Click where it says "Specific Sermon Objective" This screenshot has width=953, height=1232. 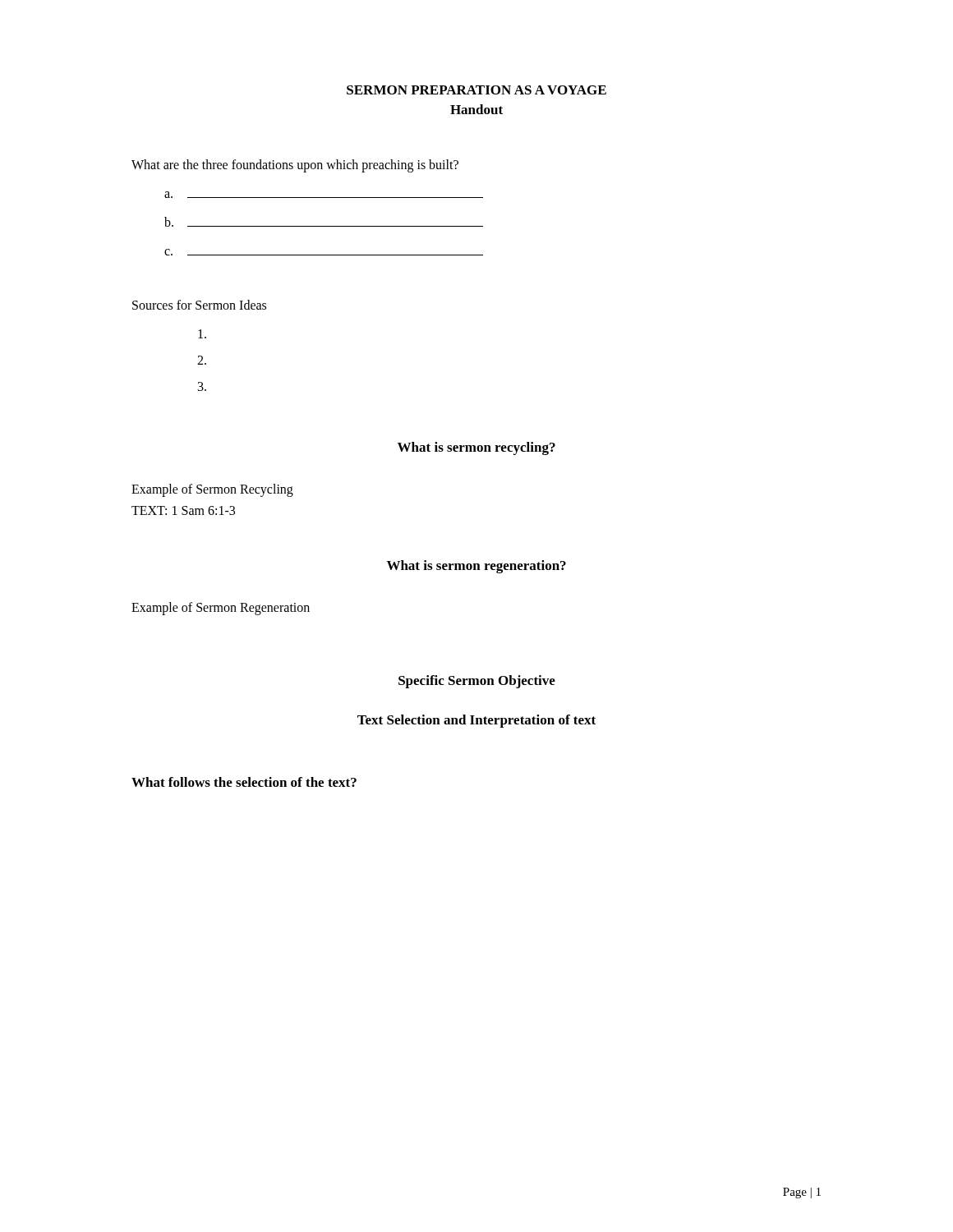[x=476, y=680]
